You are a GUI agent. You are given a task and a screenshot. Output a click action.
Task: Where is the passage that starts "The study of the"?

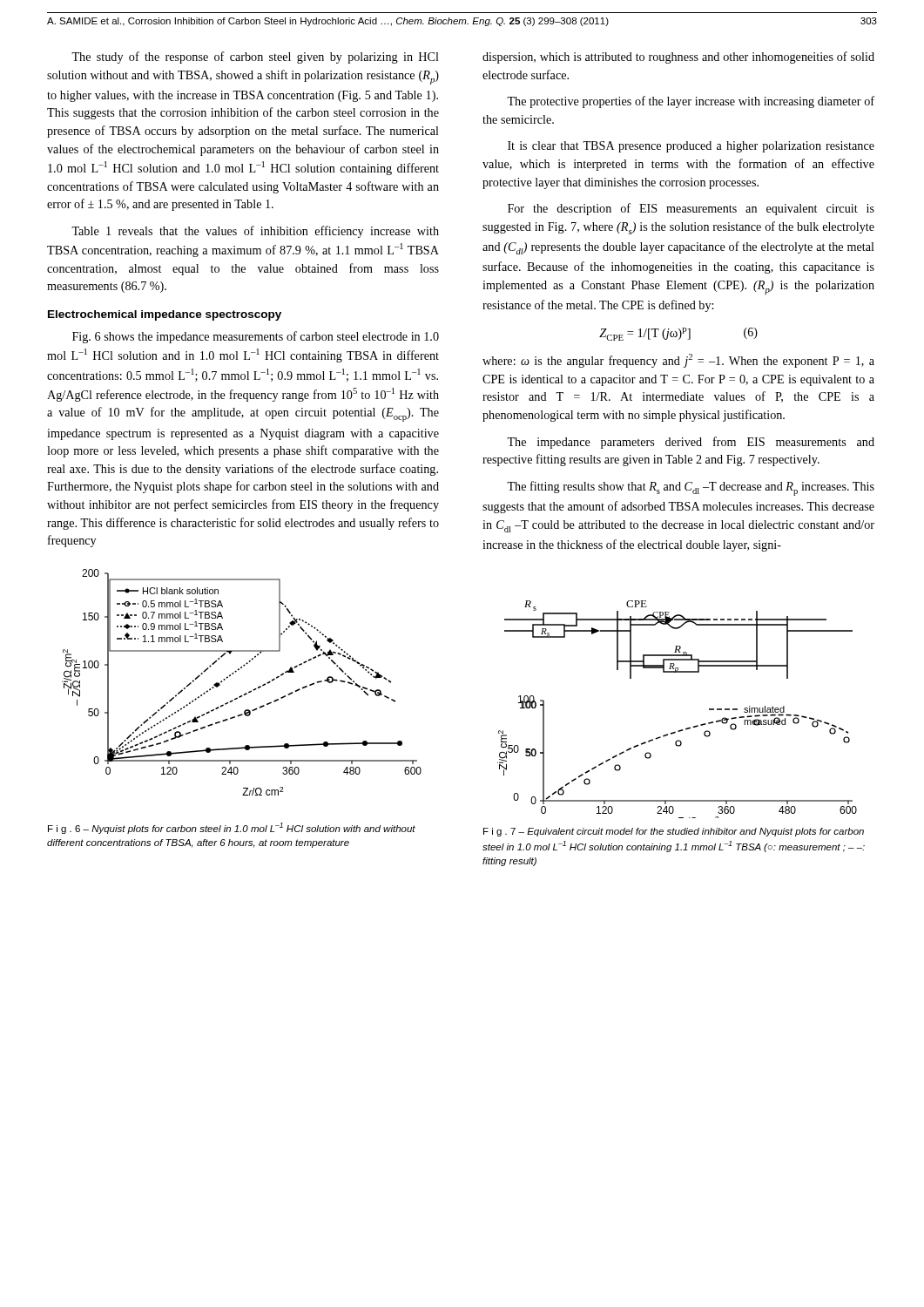point(243,172)
